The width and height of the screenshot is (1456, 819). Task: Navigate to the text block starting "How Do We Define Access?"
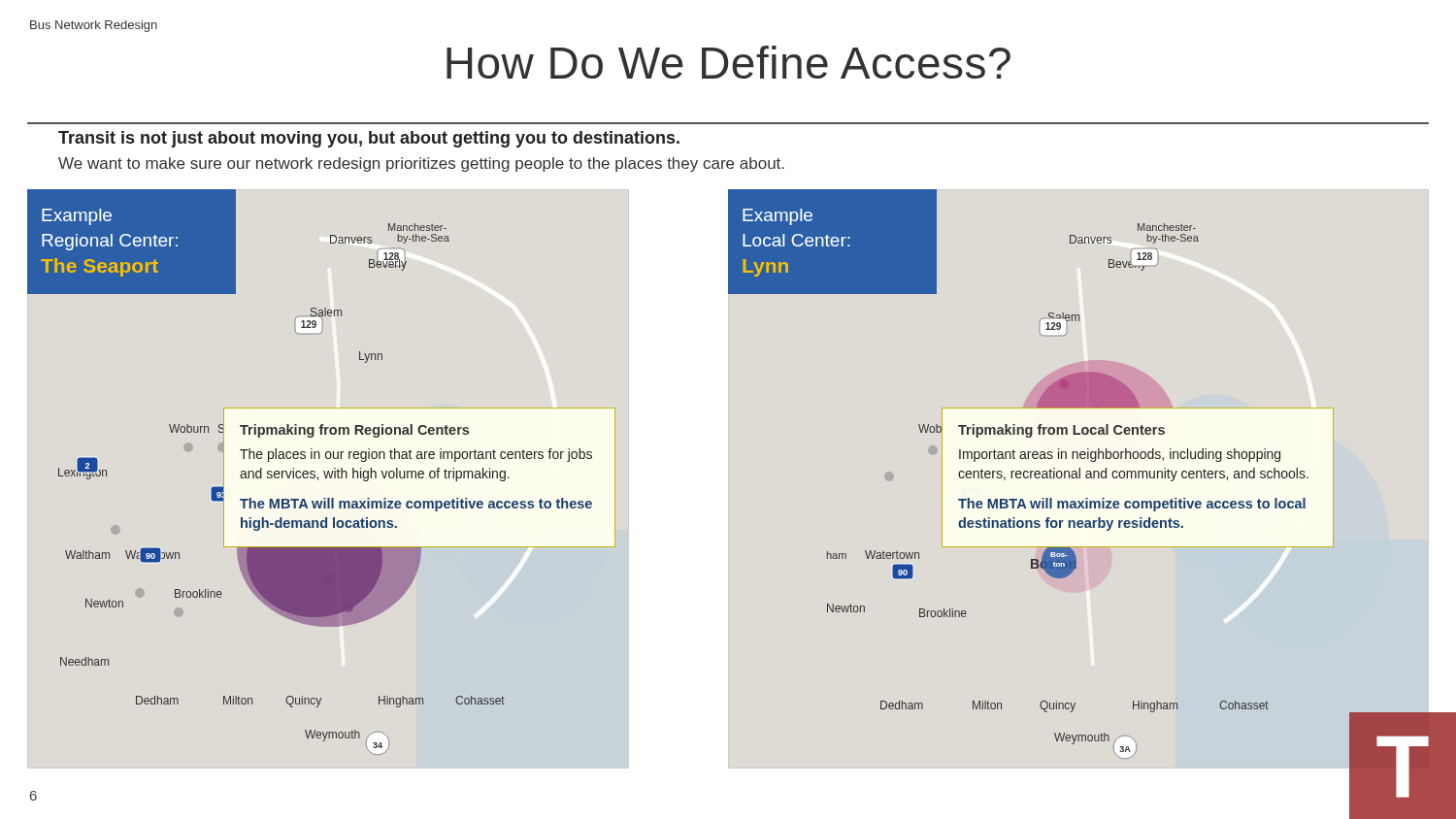[x=728, y=63]
